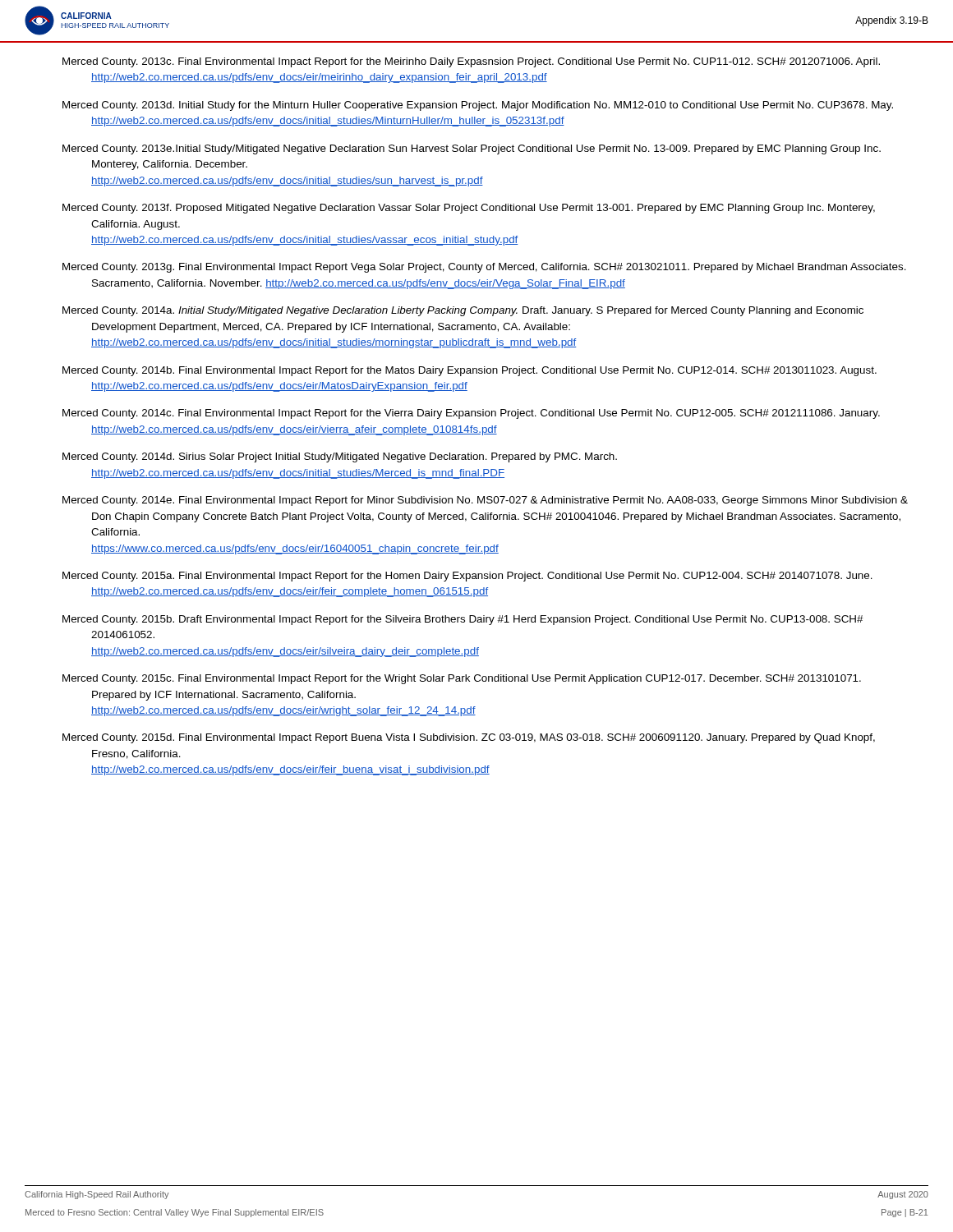Locate the passage starting "Merced County. 2014b. Final Environmental Impact"
The image size is (953, 1232).
pyautogui.click(x=469, y=378)
